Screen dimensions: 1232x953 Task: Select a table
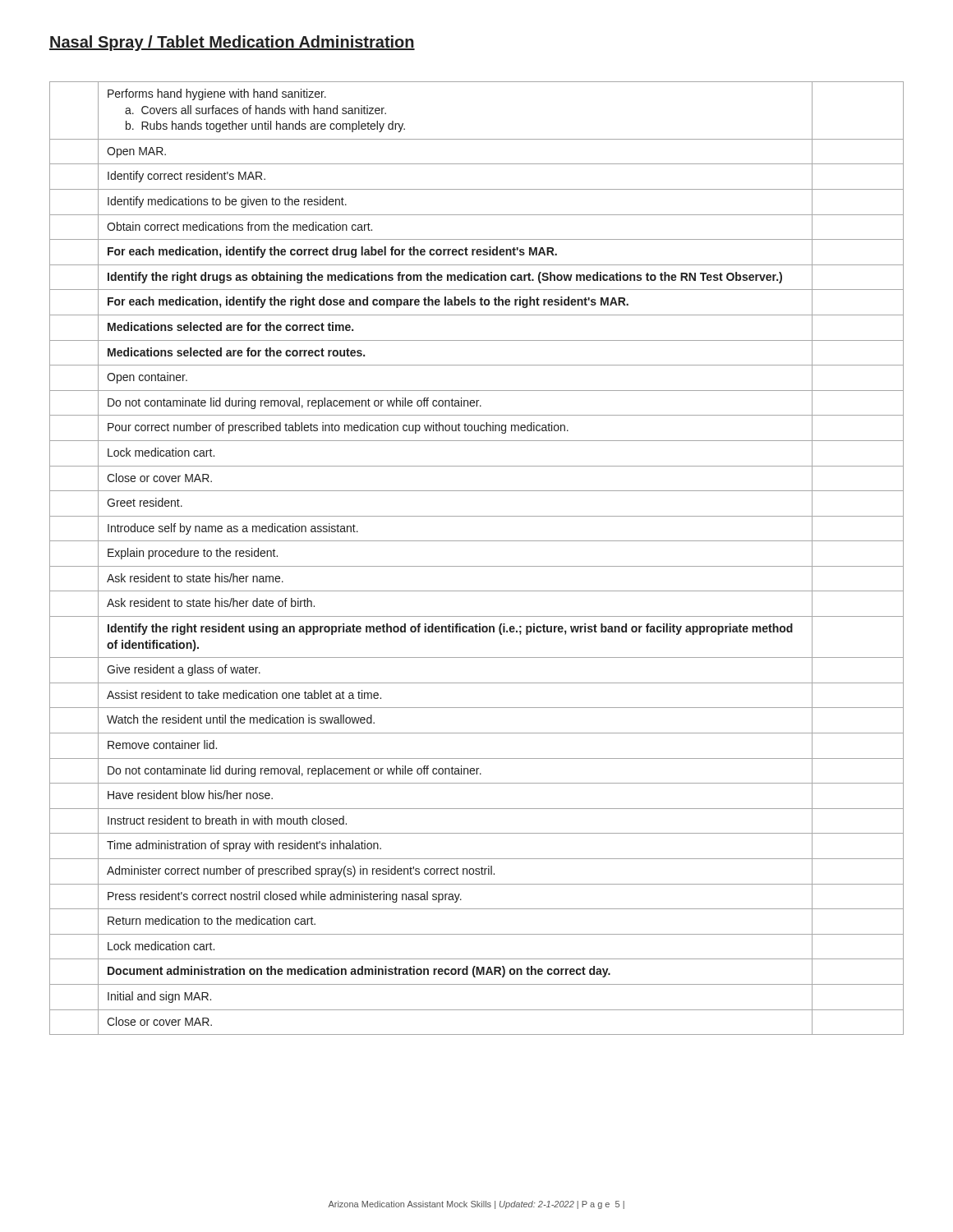coord(476,558)
